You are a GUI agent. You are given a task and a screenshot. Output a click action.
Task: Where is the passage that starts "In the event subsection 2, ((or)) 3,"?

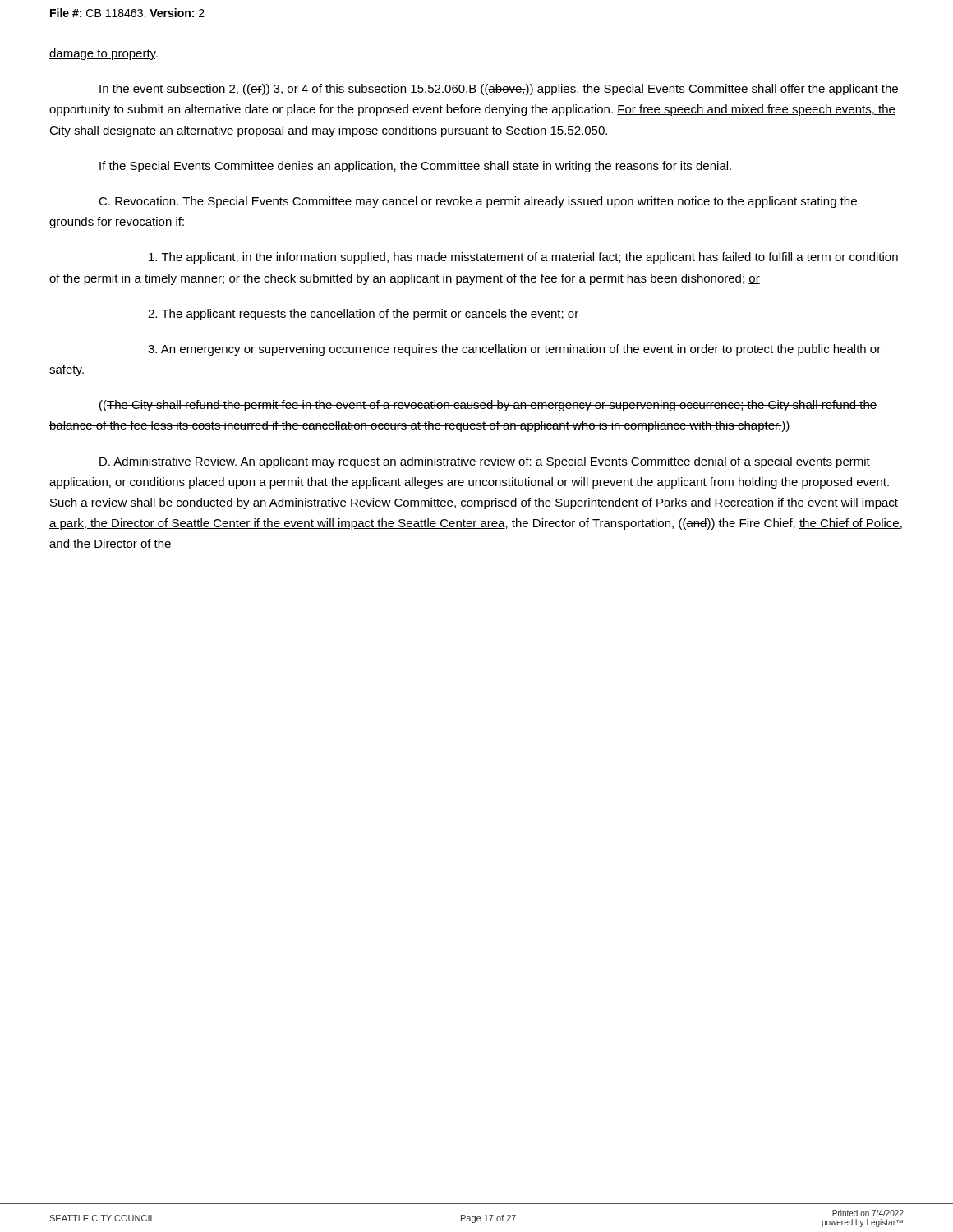pyautogui.click(x=474, y=109)
